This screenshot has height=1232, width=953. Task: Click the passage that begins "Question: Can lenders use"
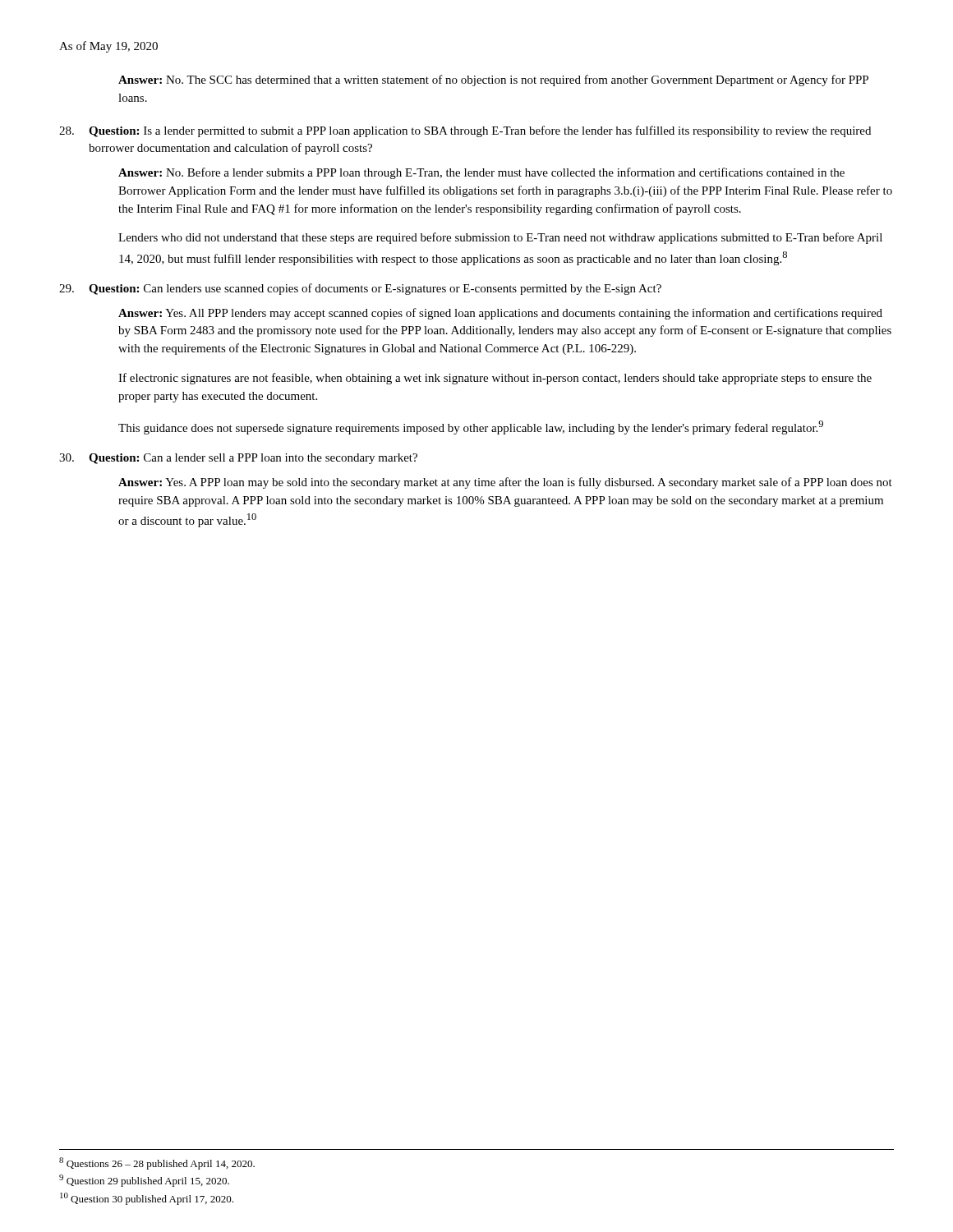click(x=360, y=289)
